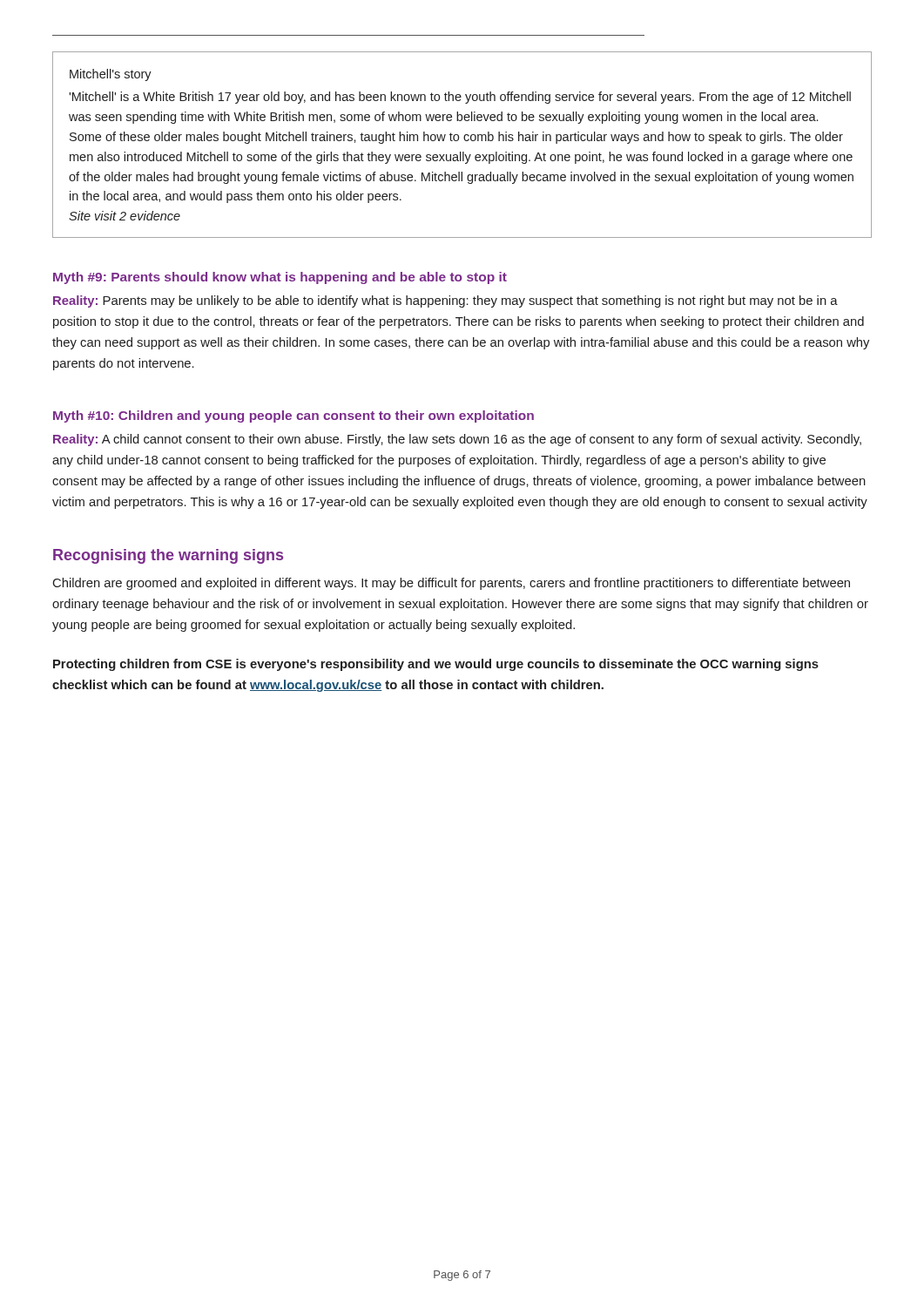The image size is (924, 1307).
Task: Locate the text block that says "Children are groomed and exploited in different ways."
Action: pyautogui.click(x=460, y=604)
